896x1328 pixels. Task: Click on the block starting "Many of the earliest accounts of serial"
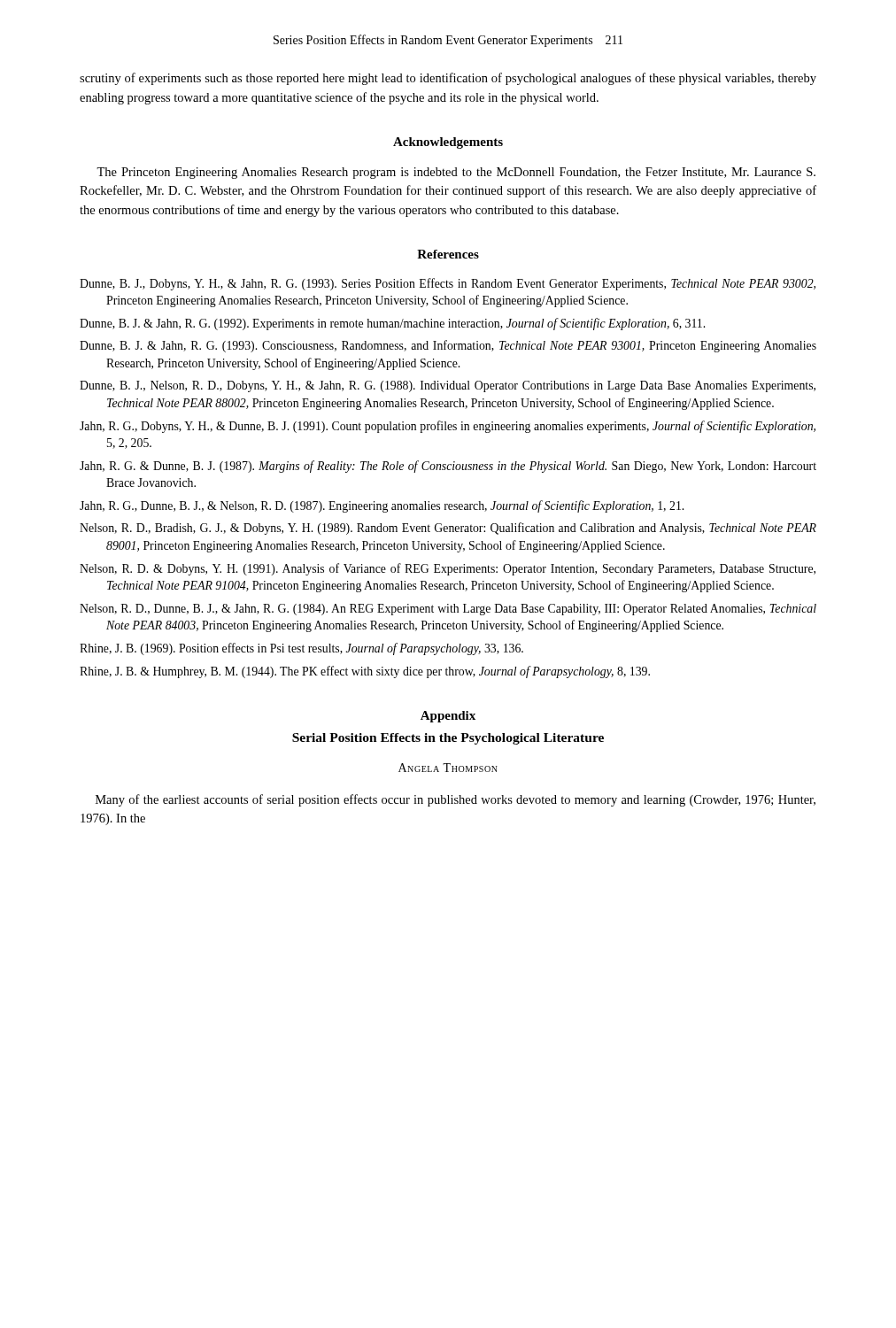[448, 809]
